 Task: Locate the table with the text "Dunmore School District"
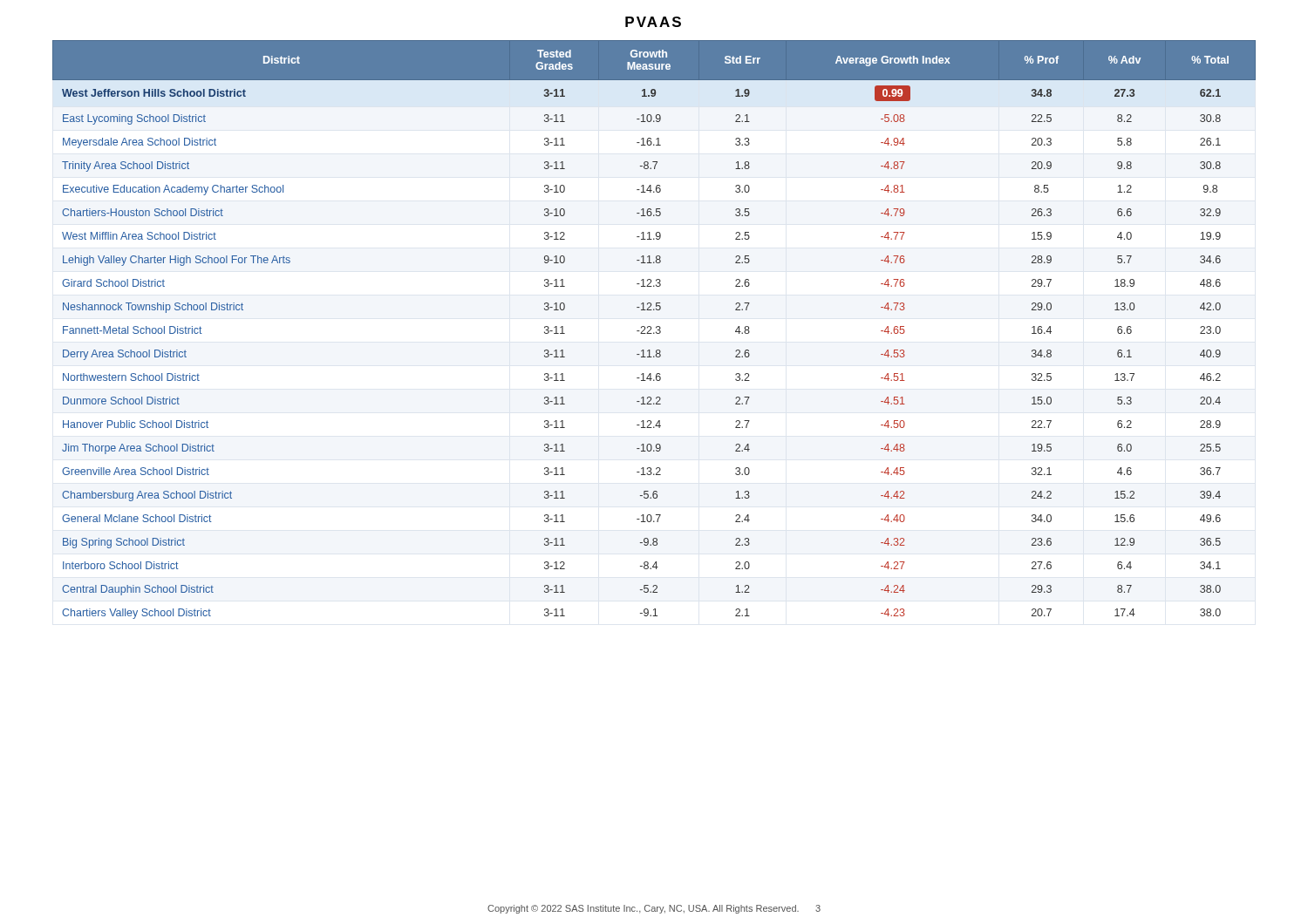654,333
